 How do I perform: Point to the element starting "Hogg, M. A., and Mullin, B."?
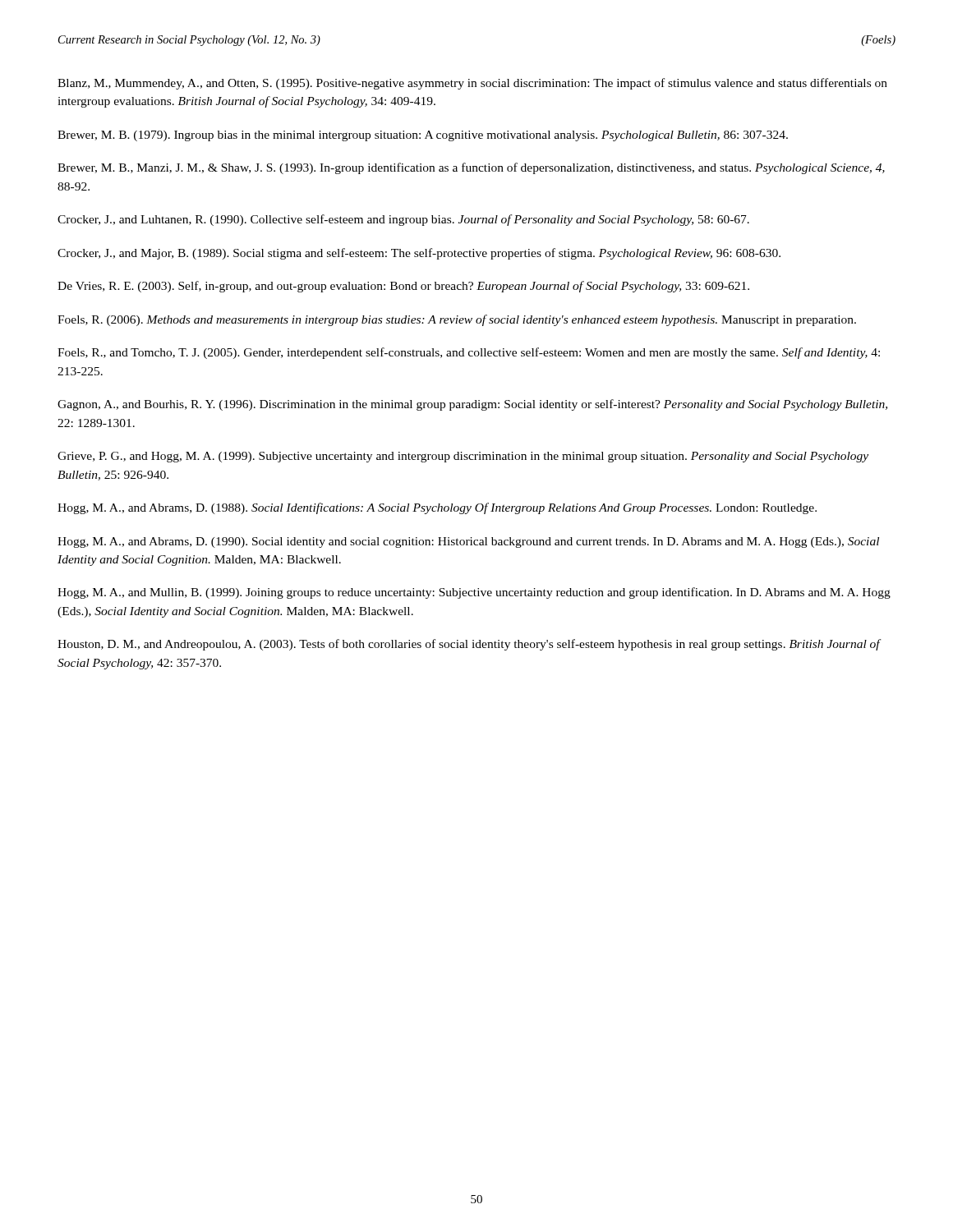point(474,601)
